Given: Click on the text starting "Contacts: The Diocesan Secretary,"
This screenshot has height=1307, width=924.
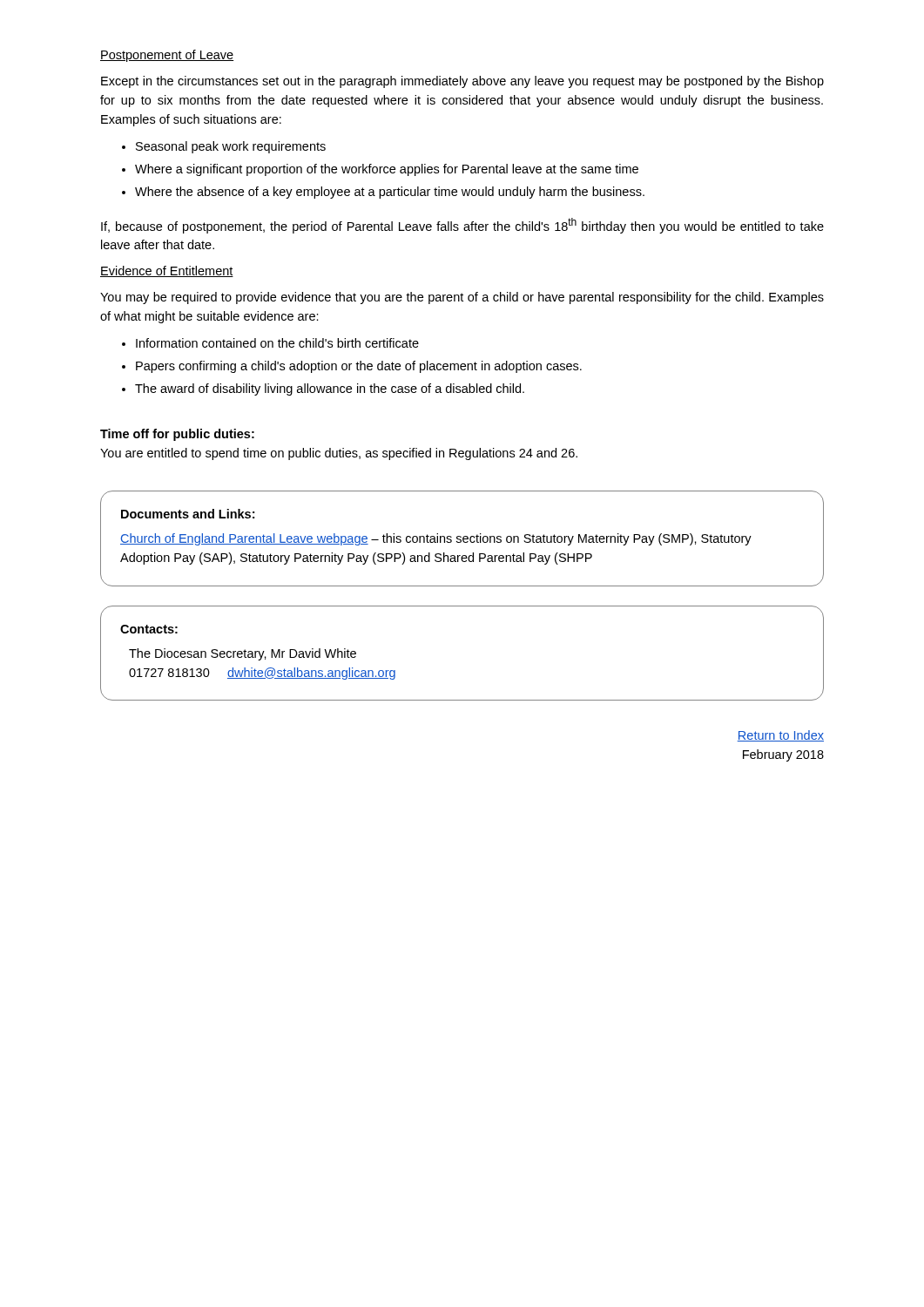Looking at the screenshot, I should 149,629.
